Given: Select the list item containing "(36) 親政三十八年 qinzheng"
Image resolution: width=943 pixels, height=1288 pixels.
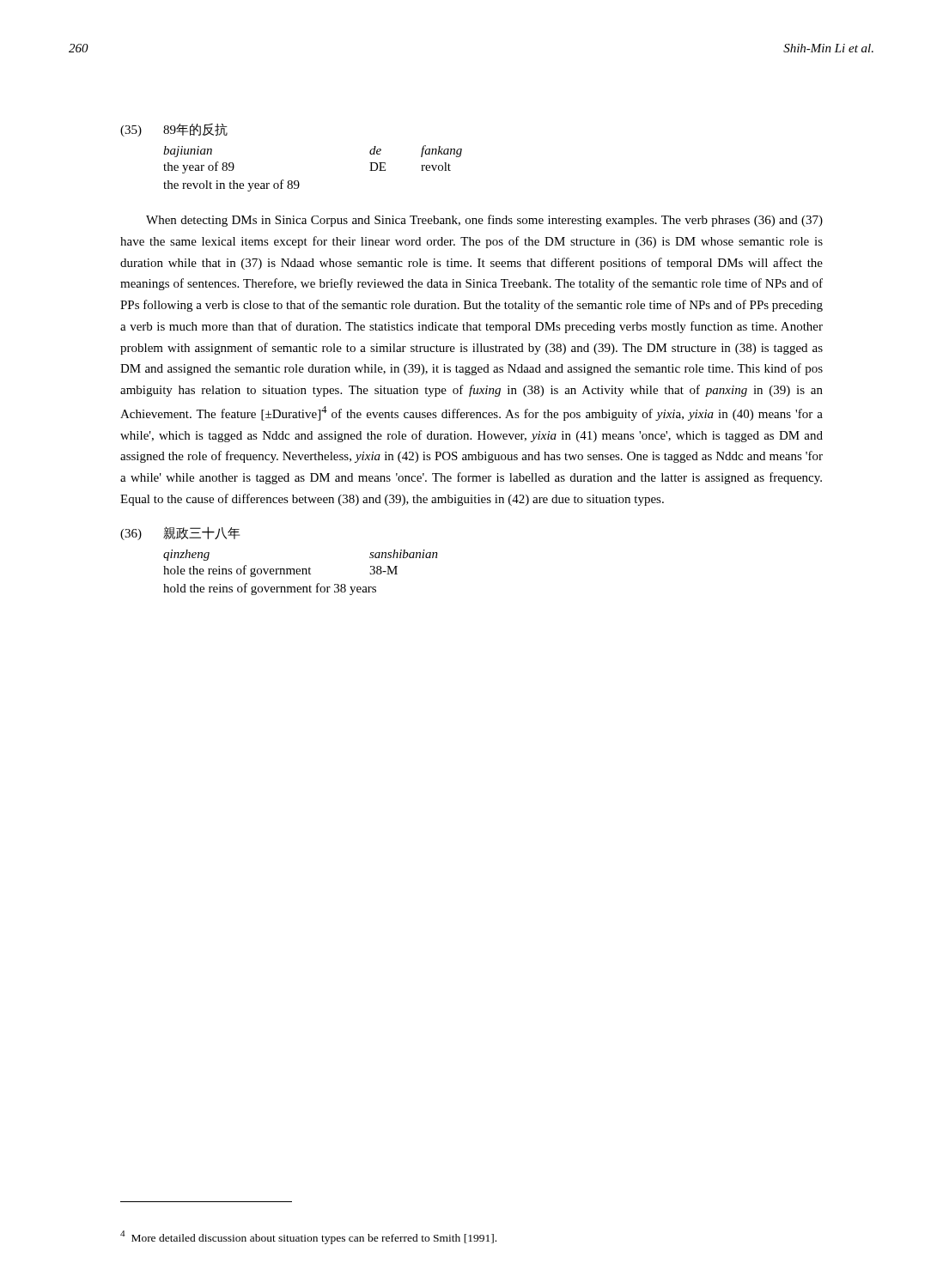Looking at the screenshot, I should (x=180, y=533).
